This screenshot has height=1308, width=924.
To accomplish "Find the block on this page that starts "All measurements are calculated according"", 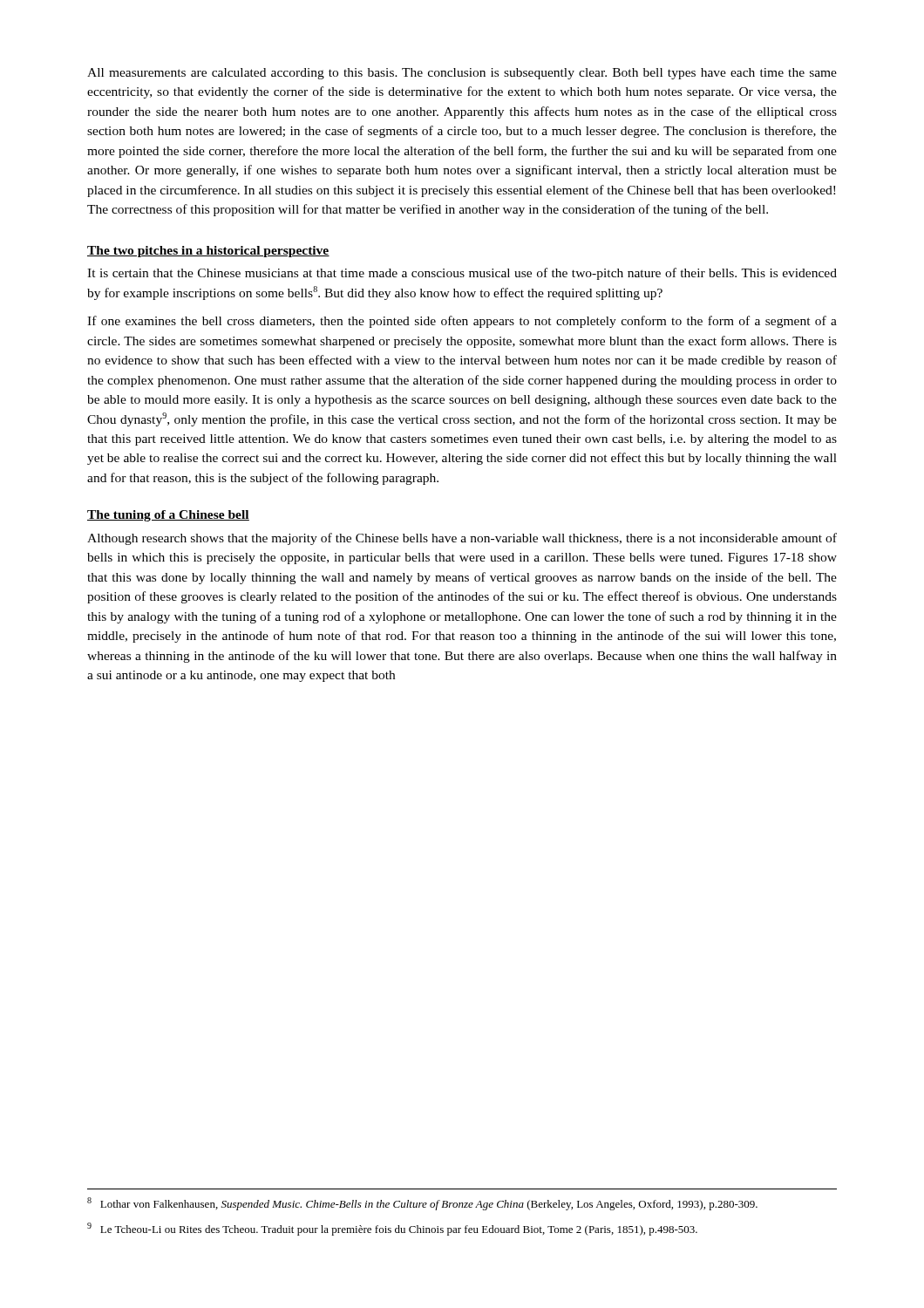I will click(x=462, y=140).
